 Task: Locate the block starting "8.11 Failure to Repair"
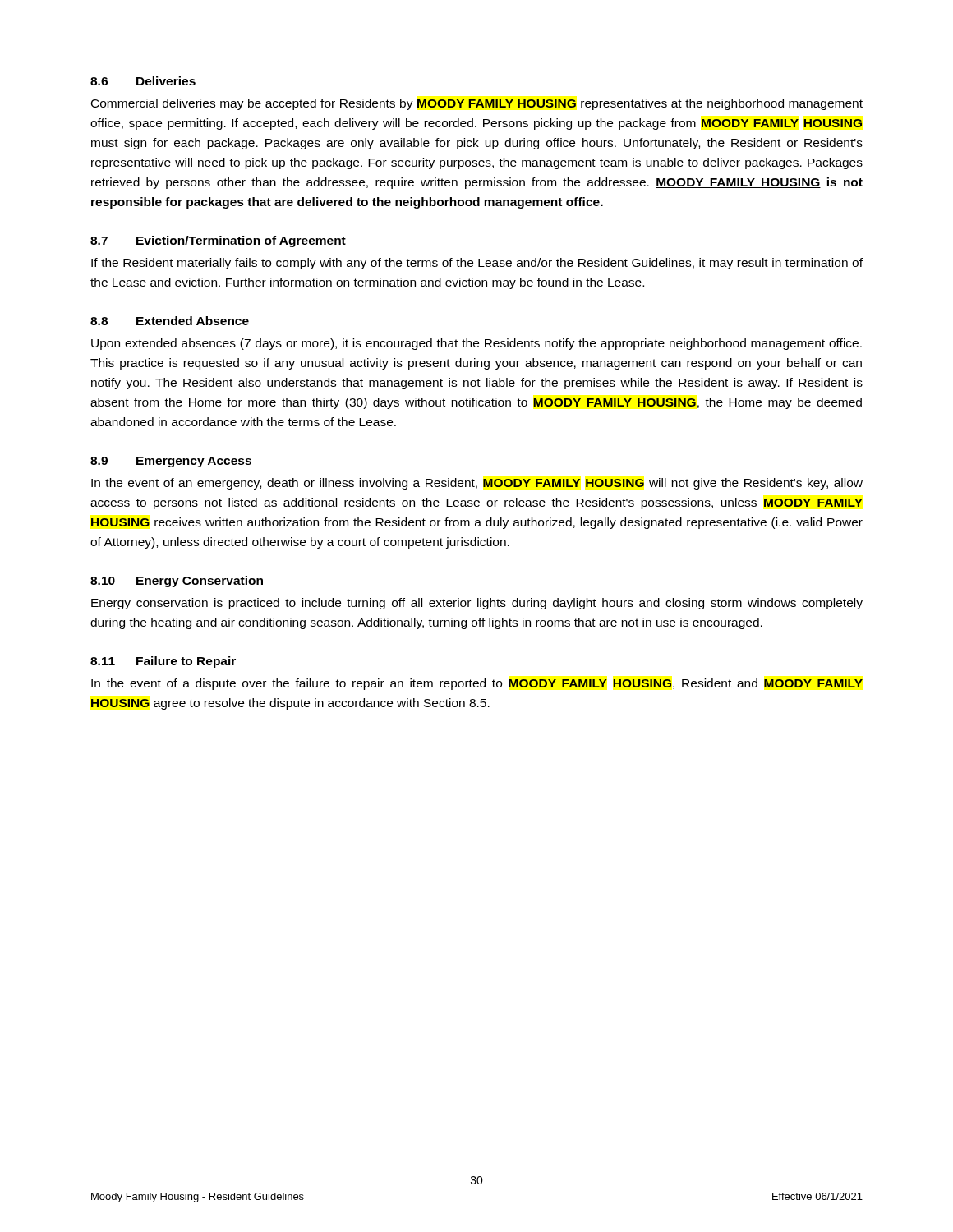[x=163, y=661]
